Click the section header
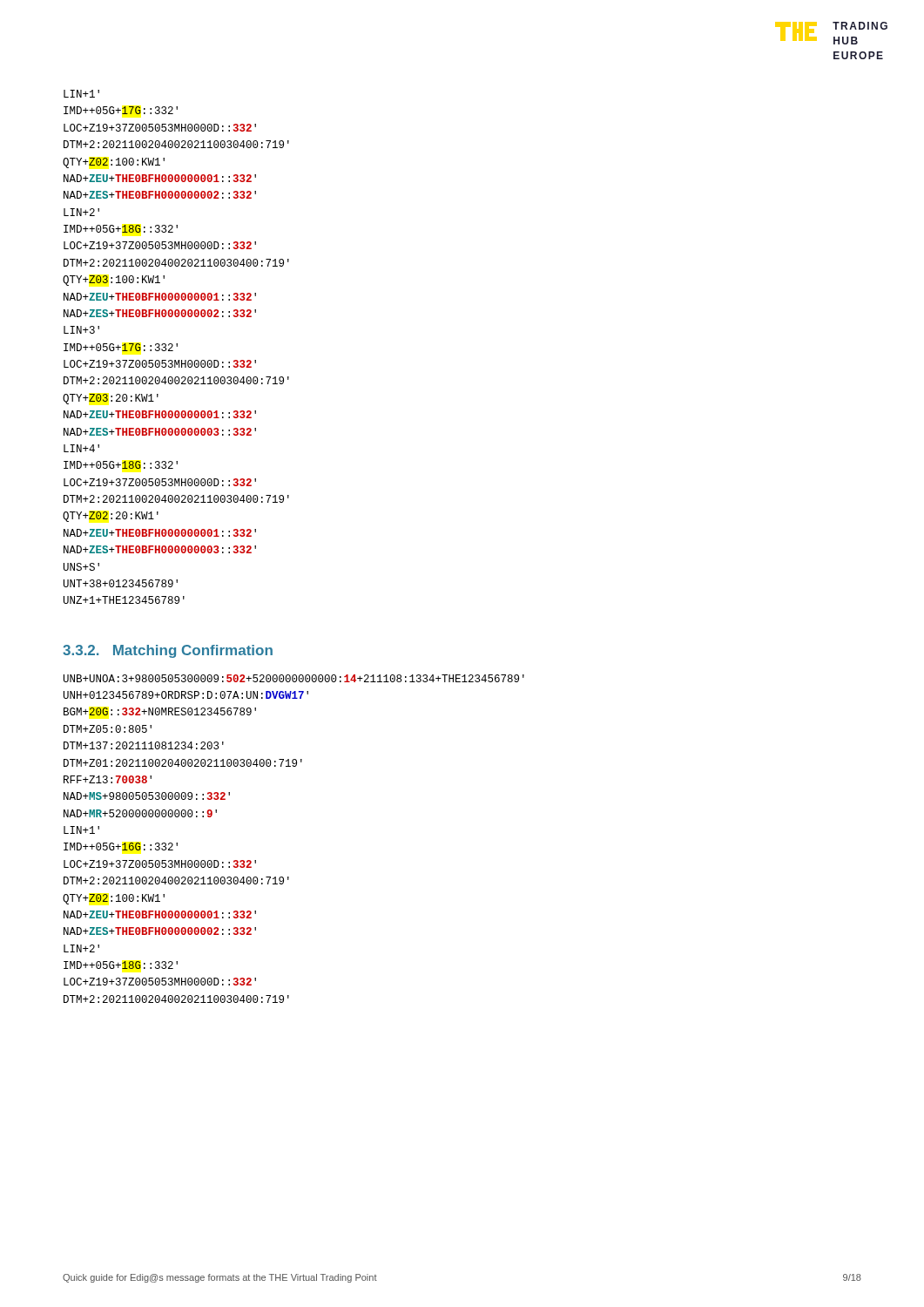 [168, 650]
